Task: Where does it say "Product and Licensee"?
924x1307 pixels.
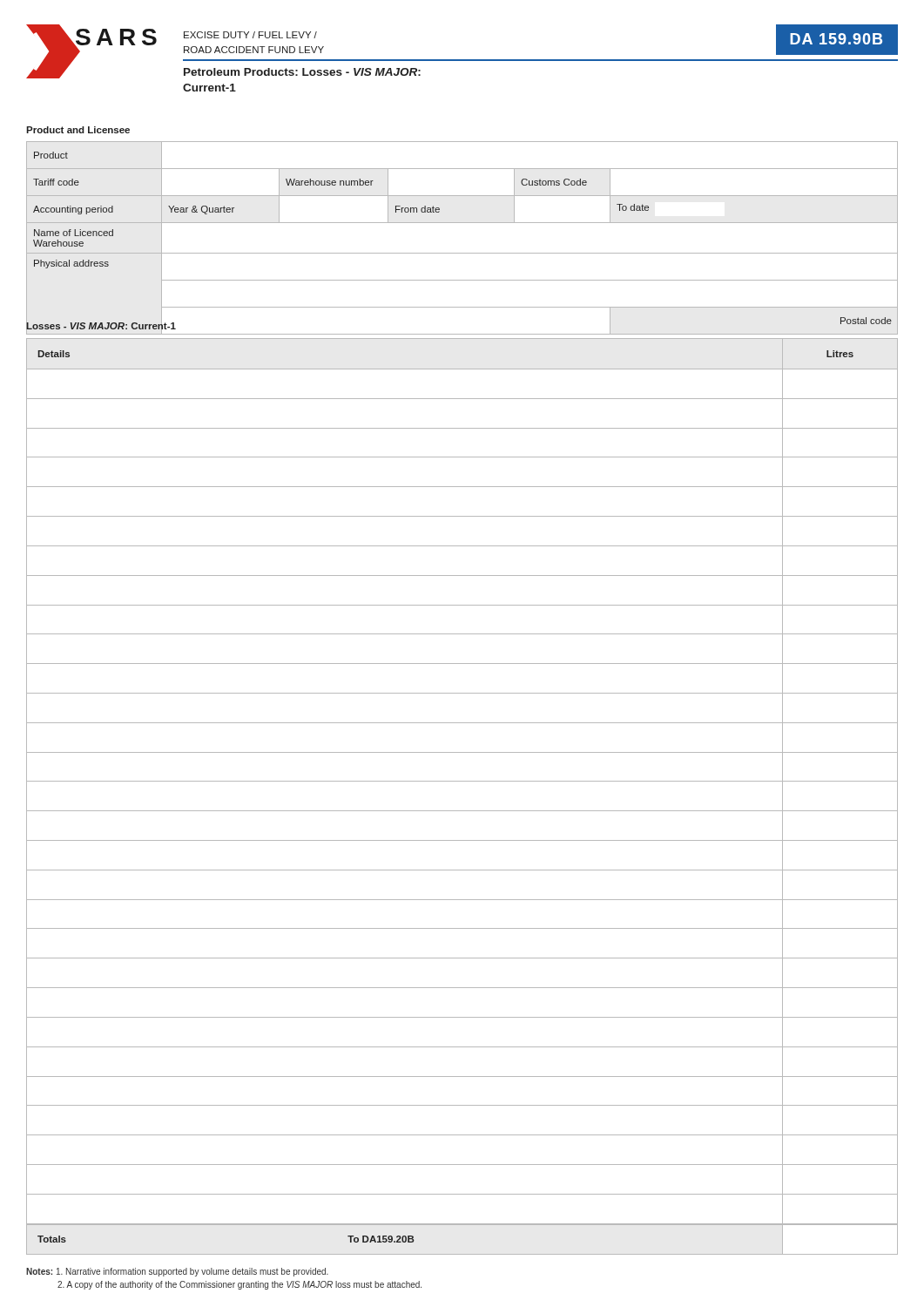Action: point(78,130)
